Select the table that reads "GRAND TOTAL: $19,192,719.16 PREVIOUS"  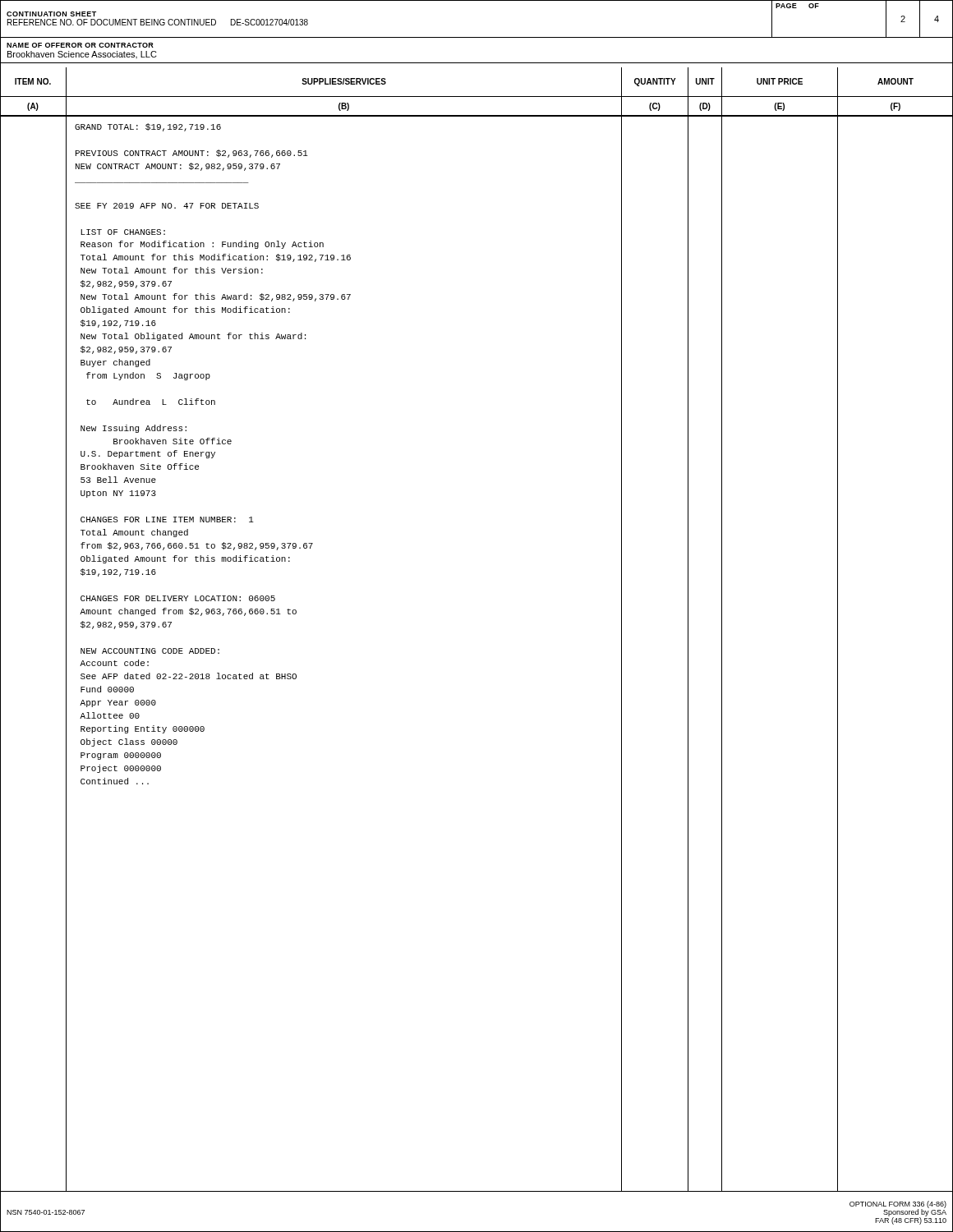tap(476, 654)
